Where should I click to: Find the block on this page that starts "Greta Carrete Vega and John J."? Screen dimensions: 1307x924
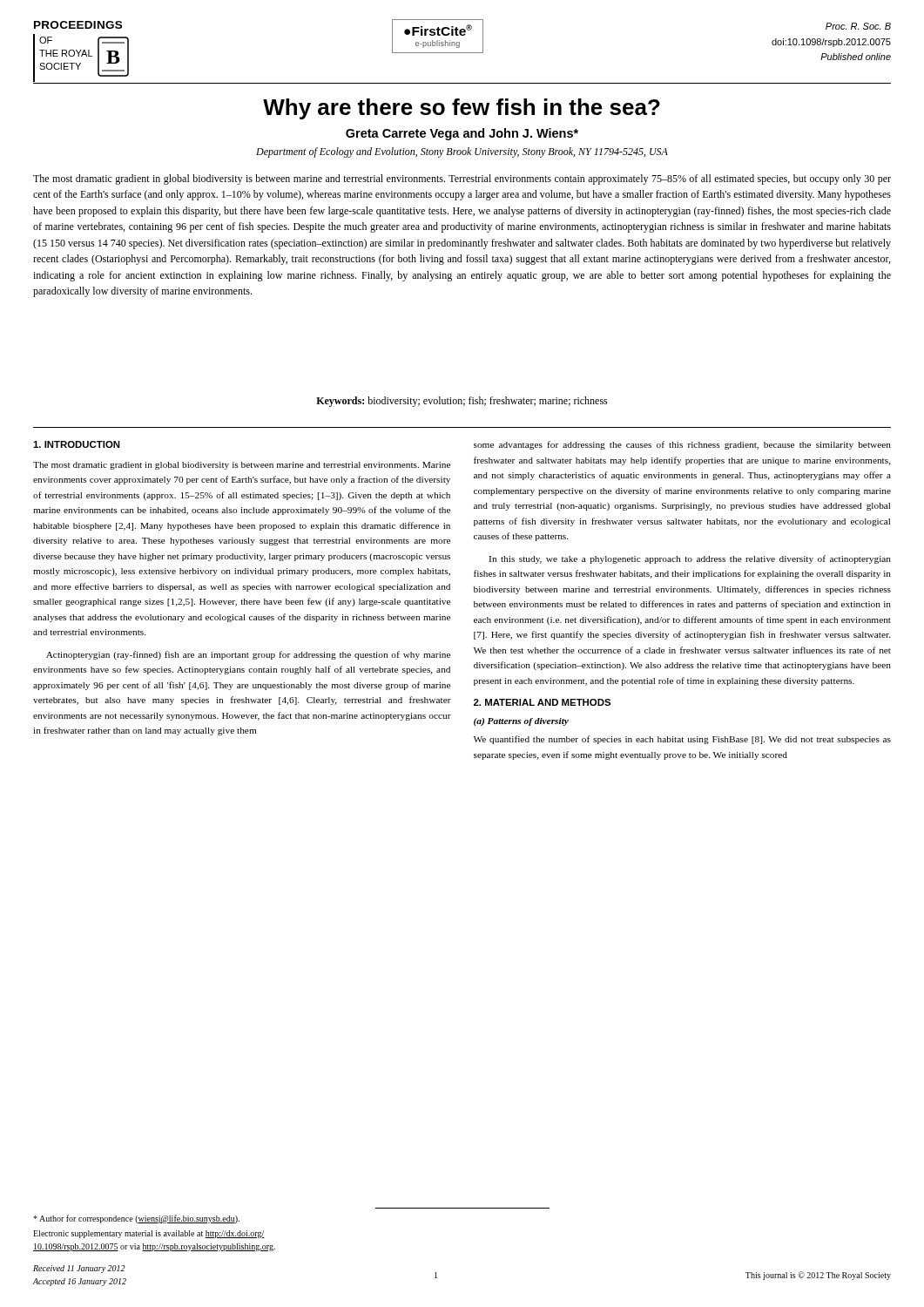pos(462,133)
